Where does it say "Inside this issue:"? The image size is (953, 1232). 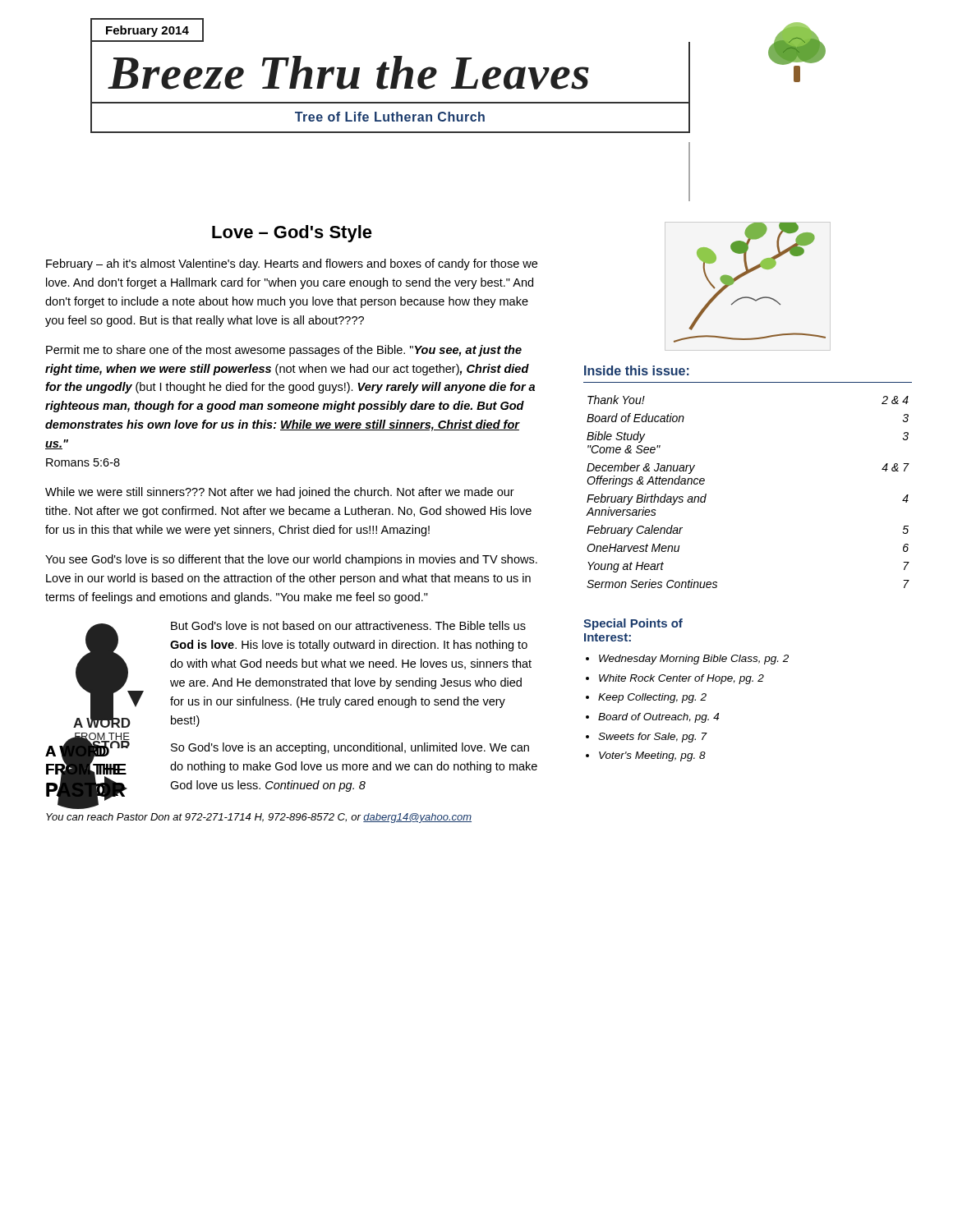637,371
